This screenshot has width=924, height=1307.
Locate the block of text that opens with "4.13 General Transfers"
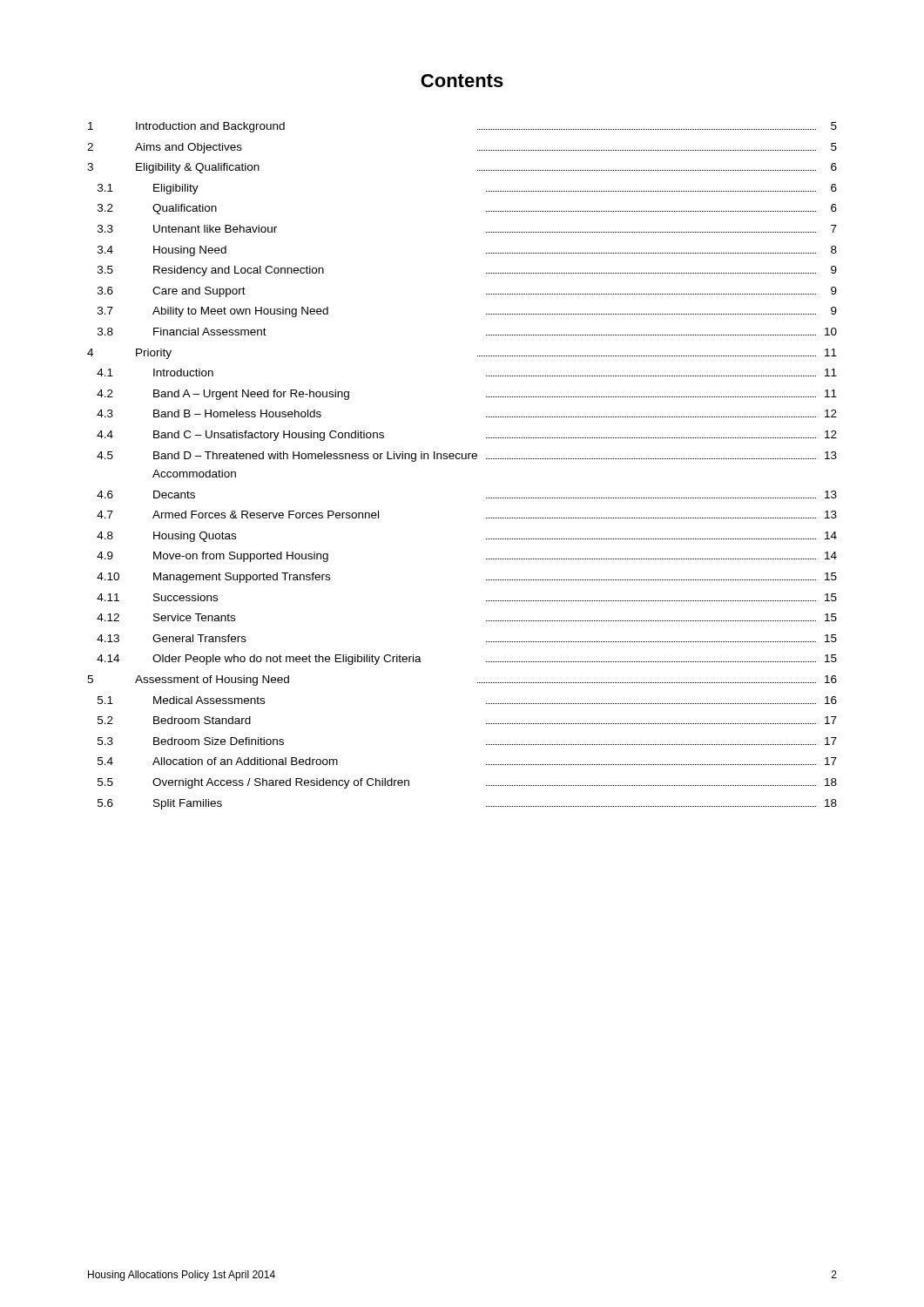(115, 637)
